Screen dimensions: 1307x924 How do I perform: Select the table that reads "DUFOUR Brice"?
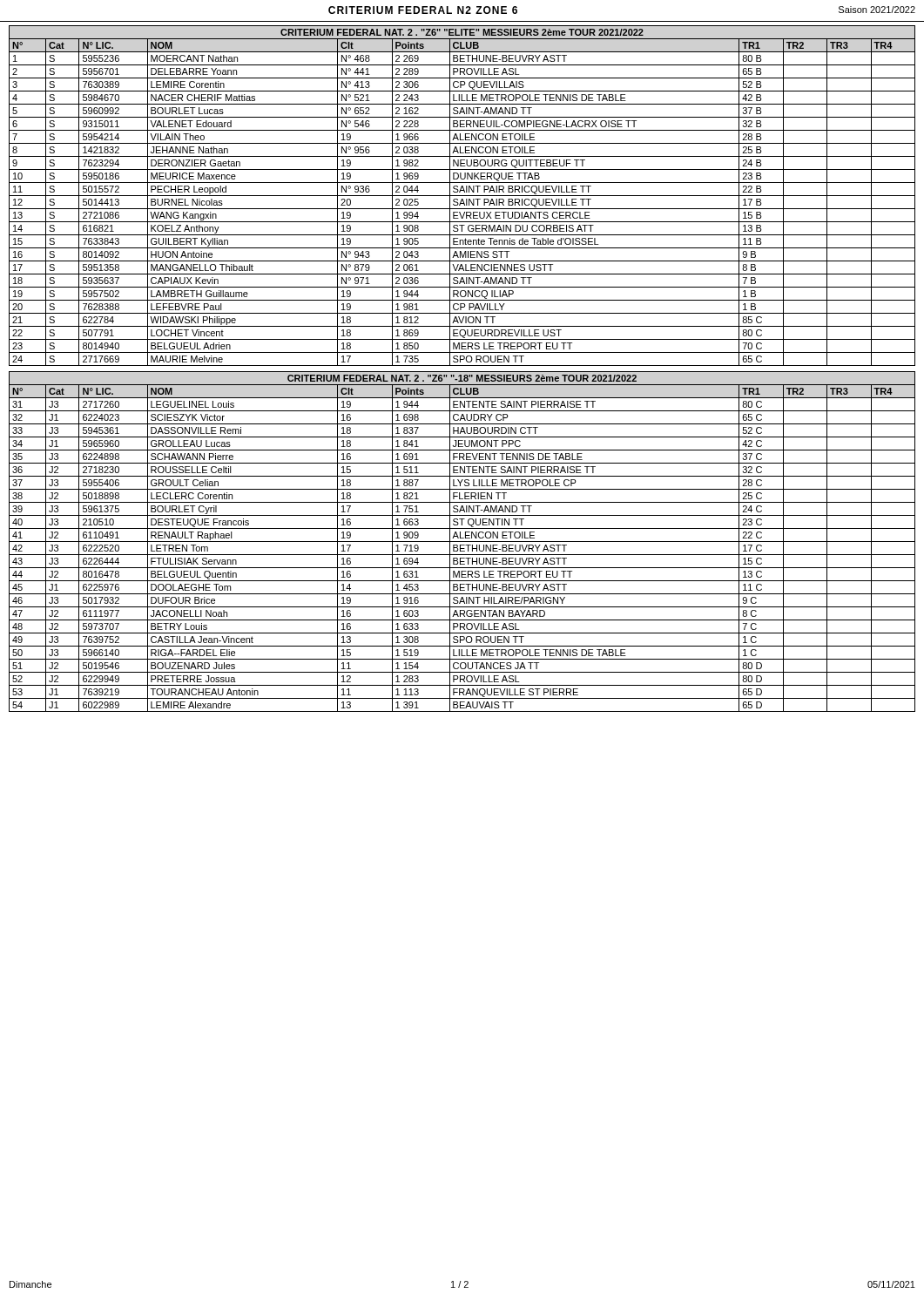(x=462, y=542)
